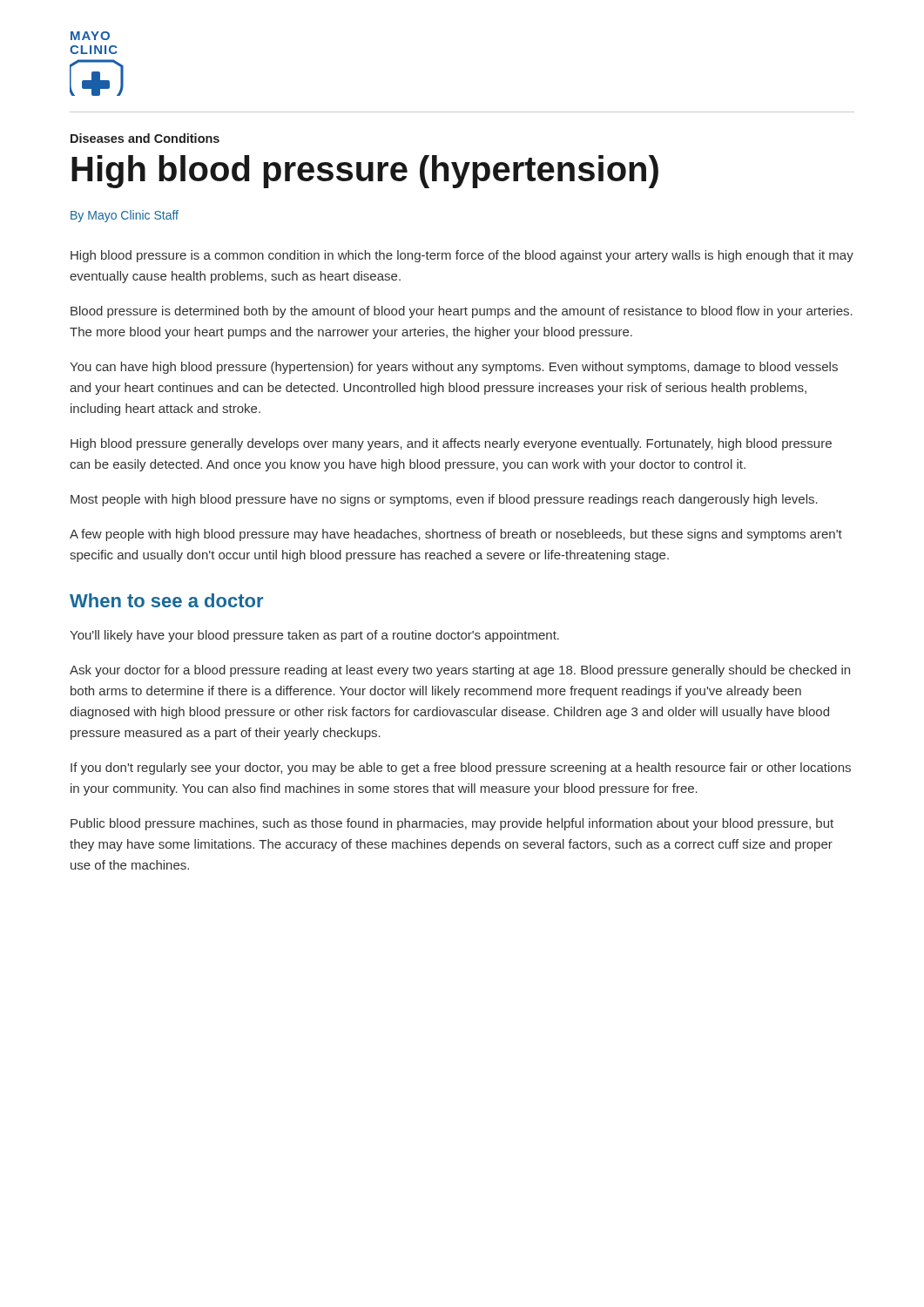Click on the text block that says "Most people with high blood pressure"

point(444,499)
